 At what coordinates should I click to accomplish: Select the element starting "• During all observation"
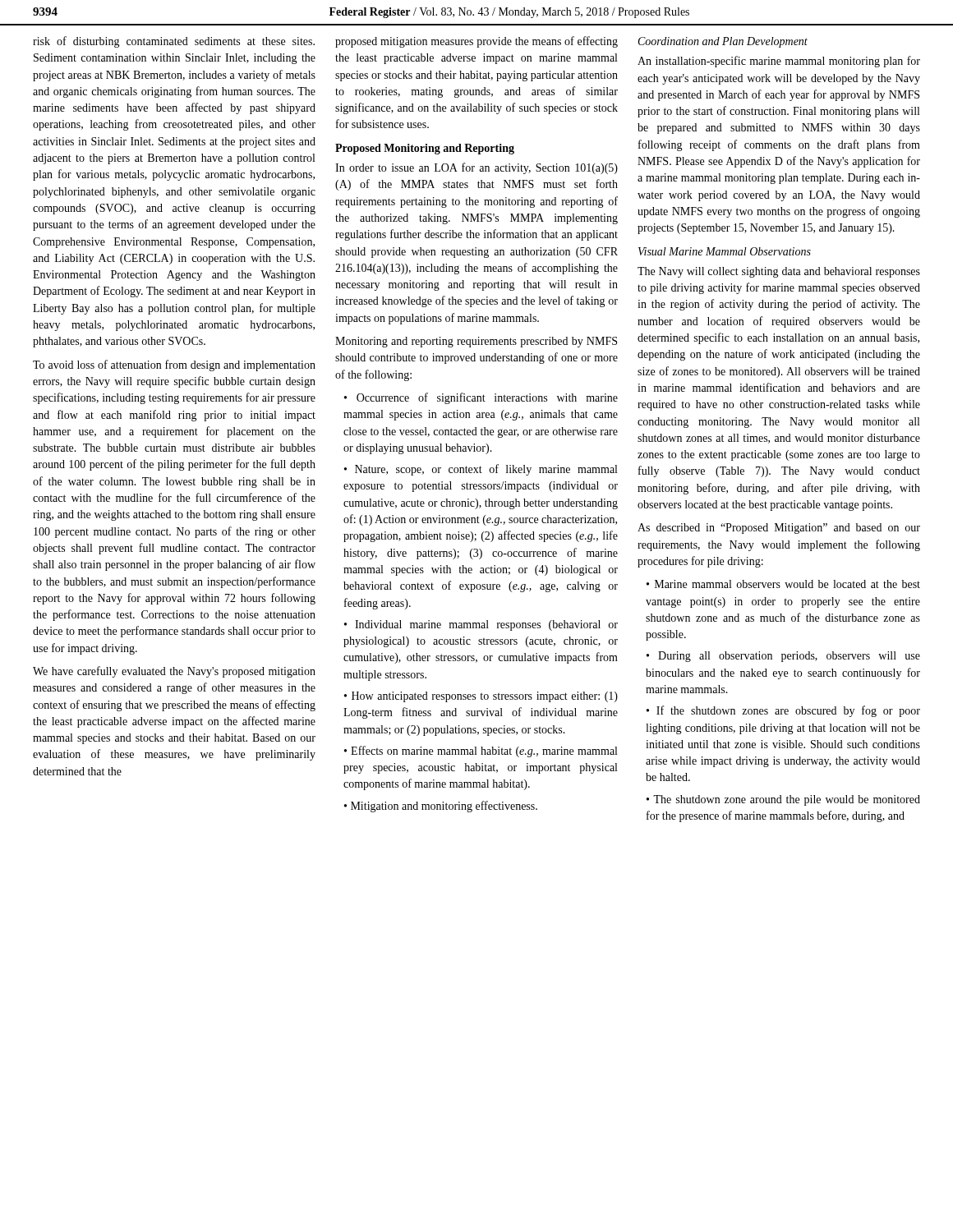(x=783, y=673)
